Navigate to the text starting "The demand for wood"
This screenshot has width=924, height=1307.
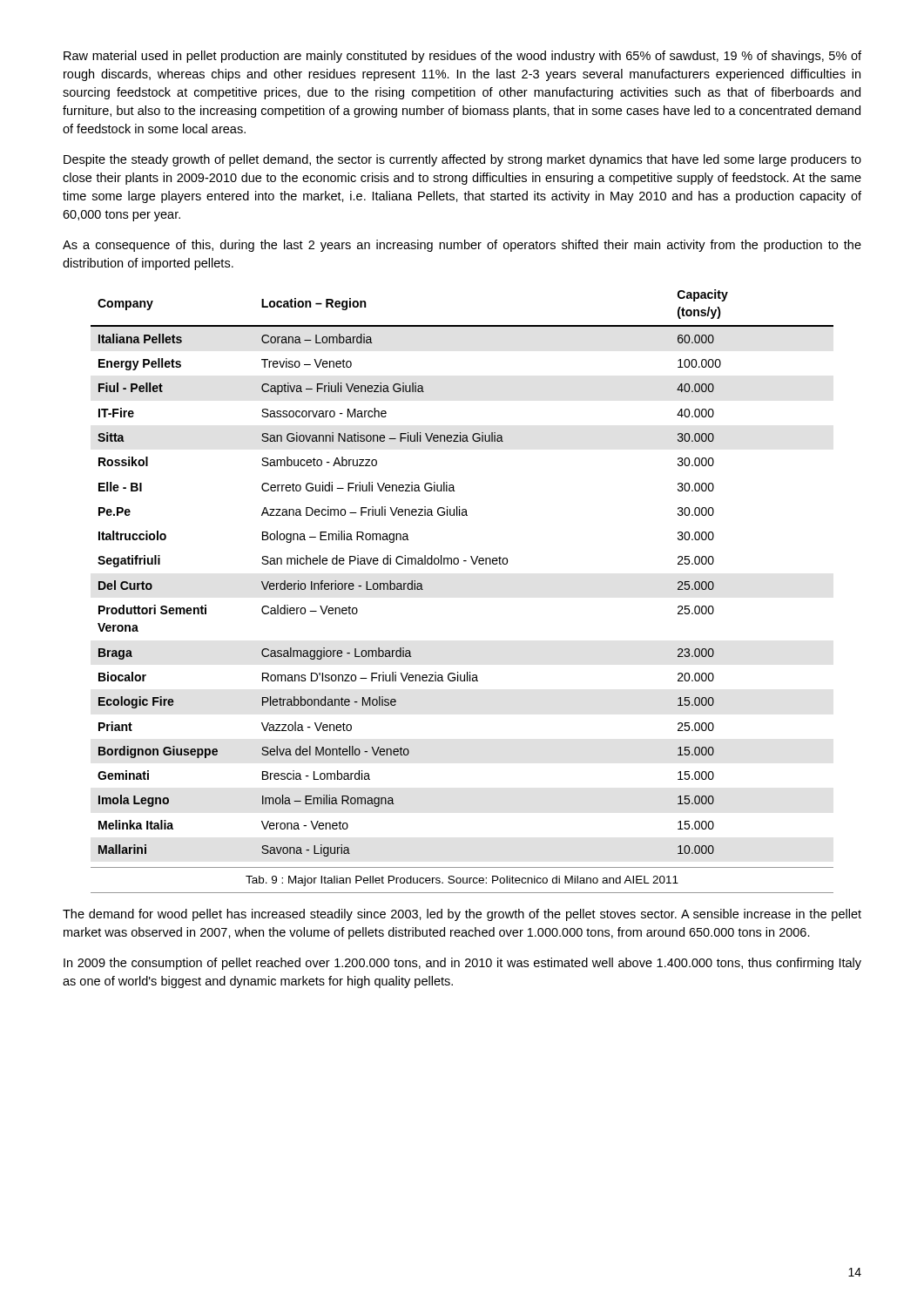coord(462,923)
